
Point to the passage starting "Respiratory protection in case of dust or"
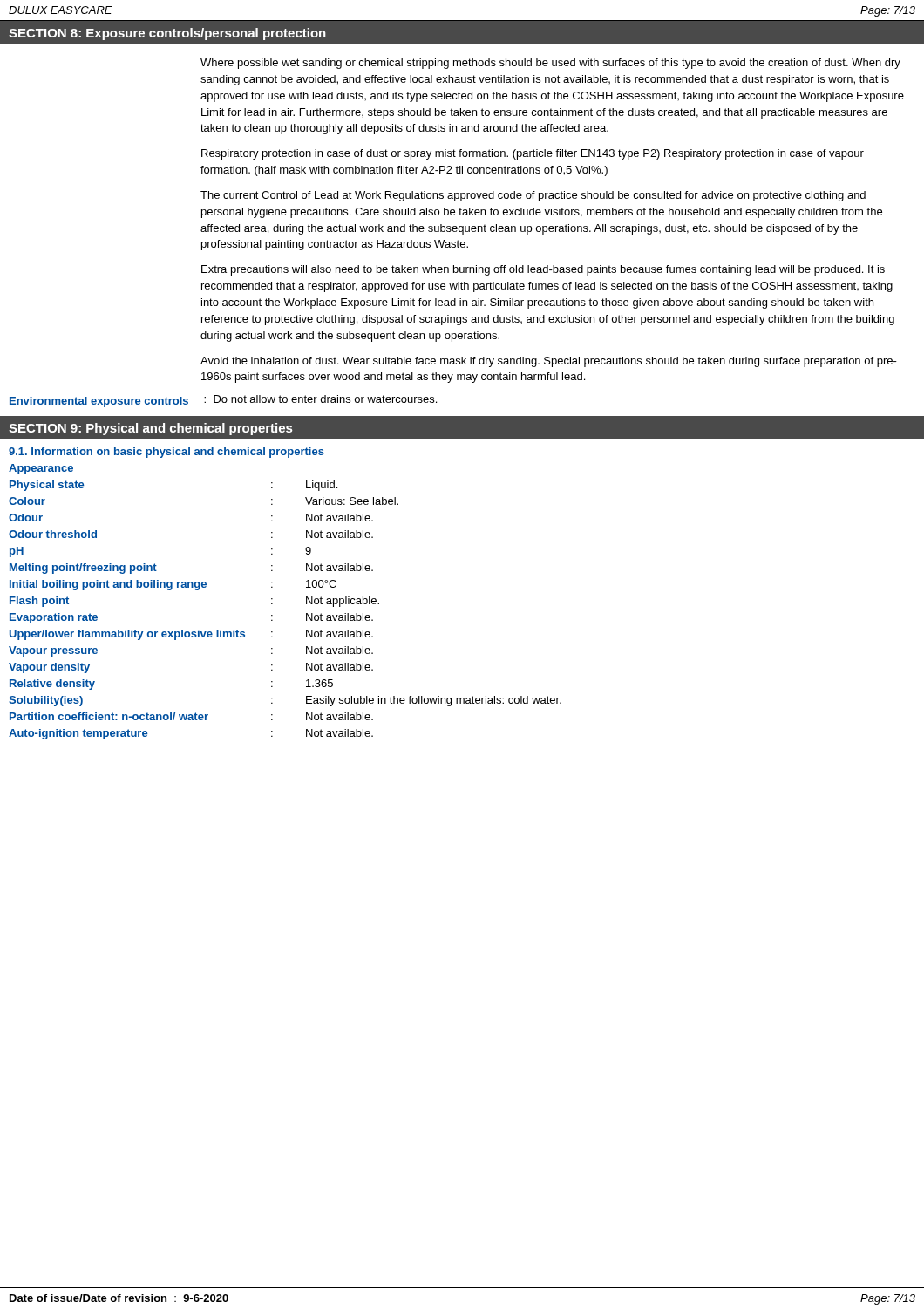tap(532, 161)
